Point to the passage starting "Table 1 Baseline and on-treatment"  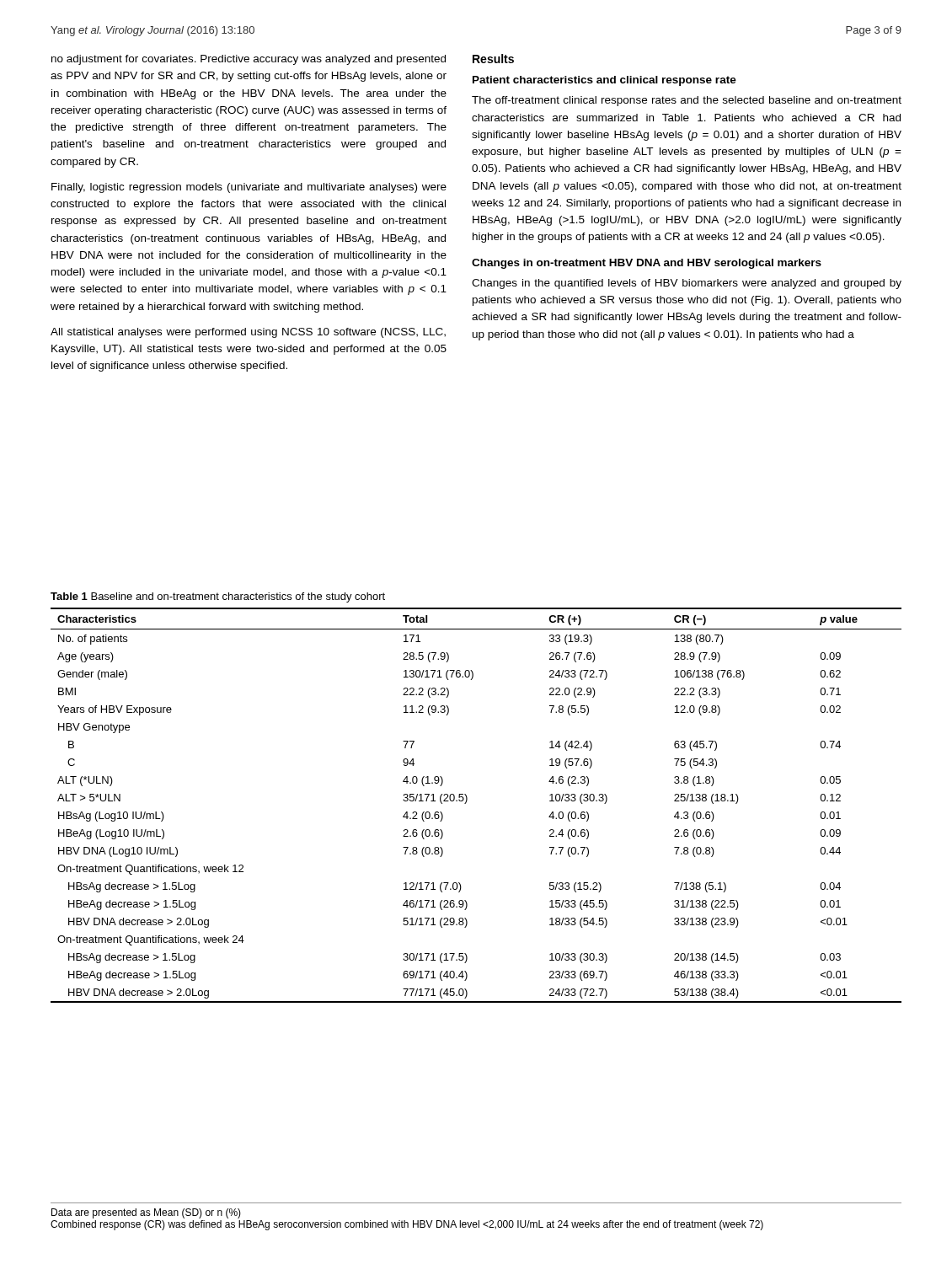point(218,596)
